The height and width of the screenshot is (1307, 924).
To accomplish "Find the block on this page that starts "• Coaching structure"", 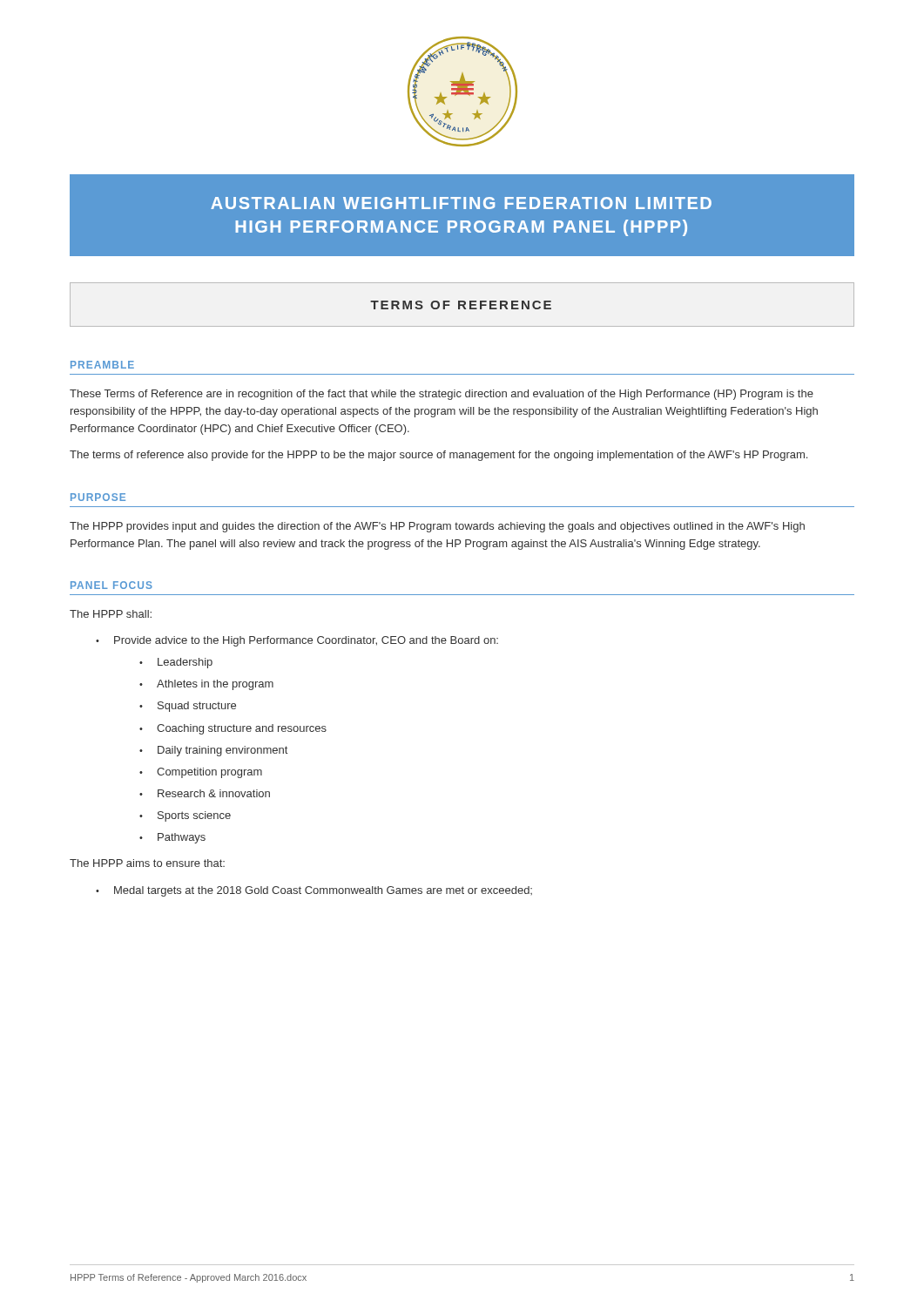I will [233, 728].
